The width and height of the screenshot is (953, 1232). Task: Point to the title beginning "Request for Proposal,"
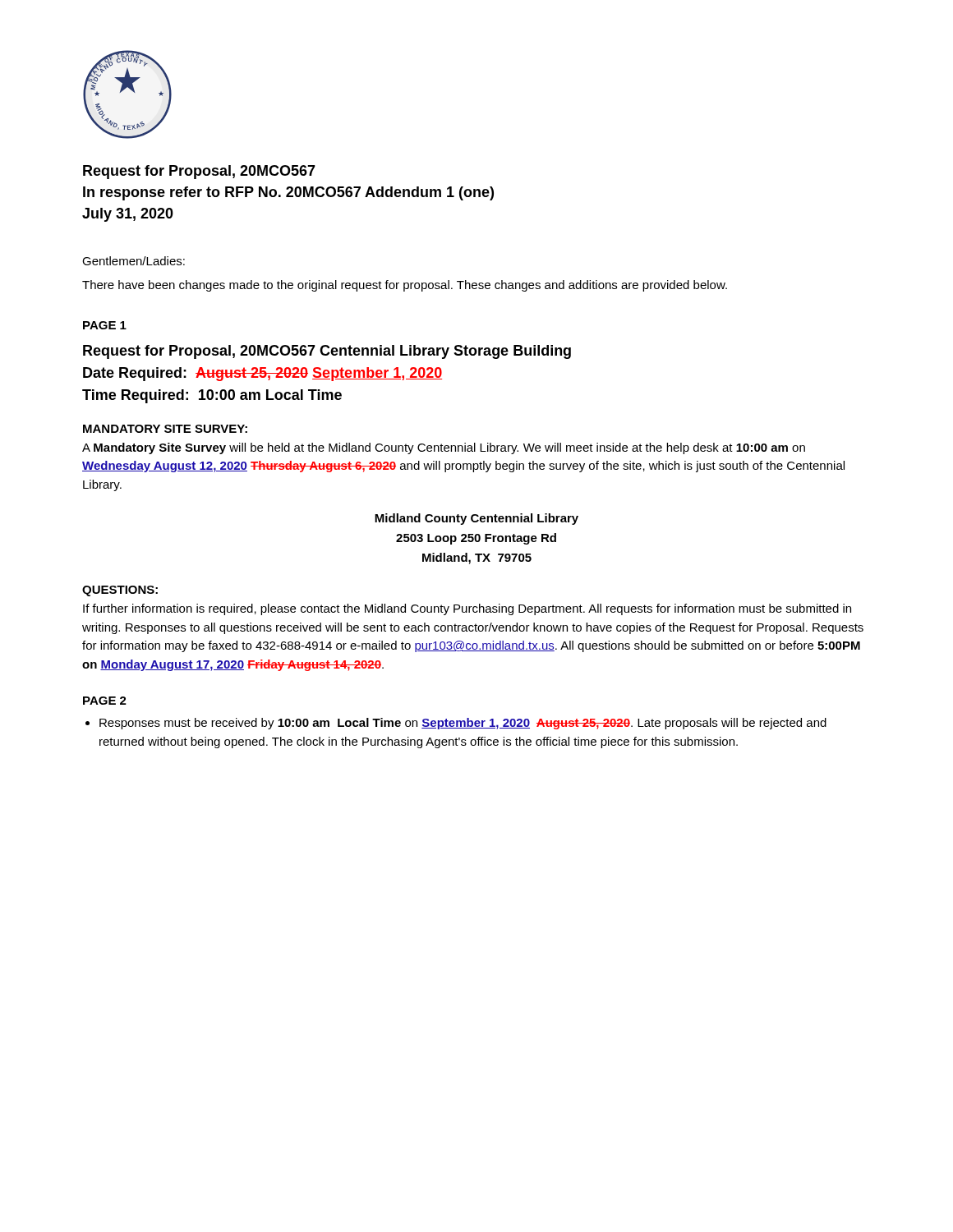pos(476,192)
